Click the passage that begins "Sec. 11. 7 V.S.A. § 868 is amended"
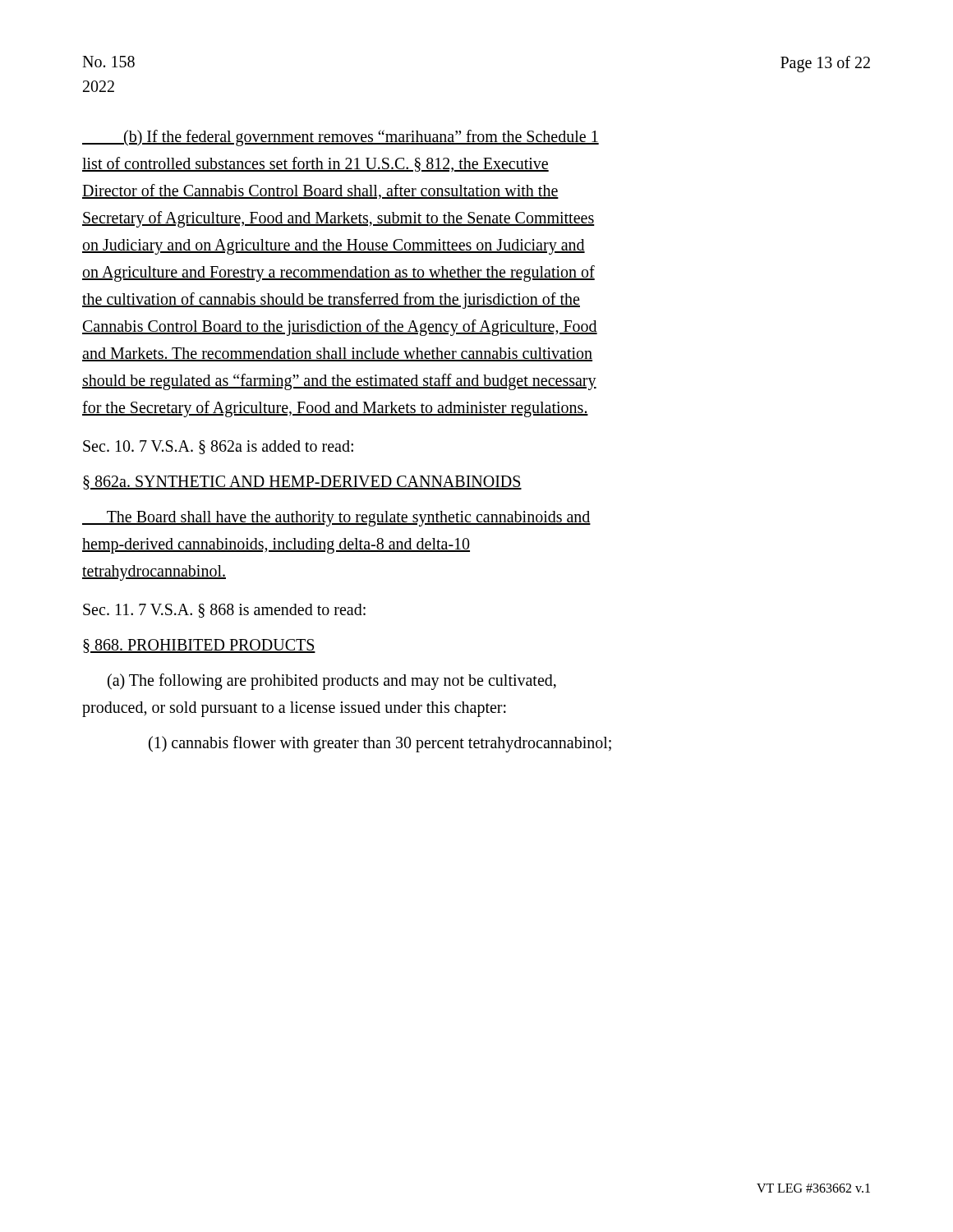The image size is (953, 1232). (x=224, y=609)
